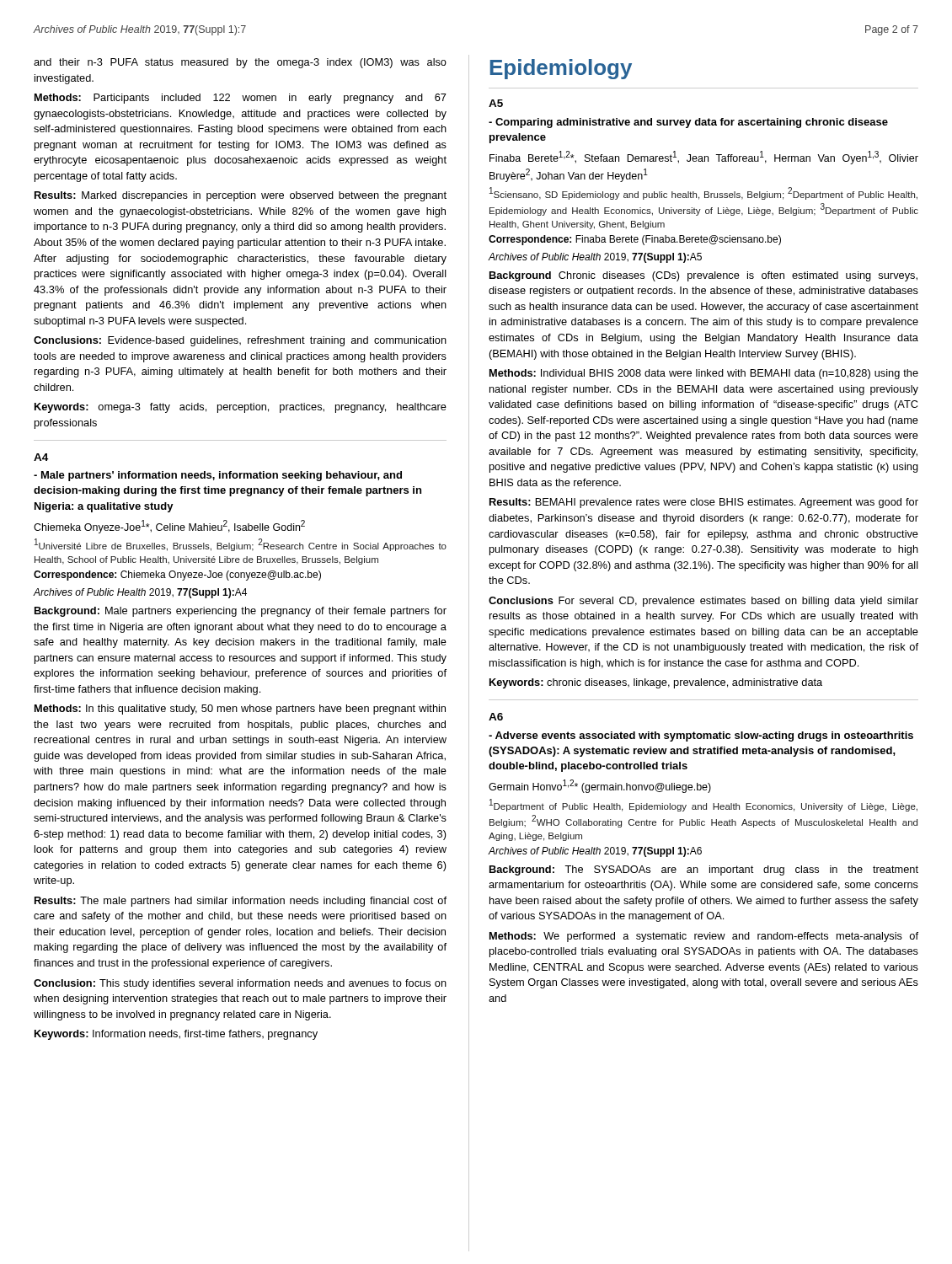Navigate to the text block starting "Background: The SYSADOAs are"
This screenshot has height=1264, width=952.
click(703, 934)
